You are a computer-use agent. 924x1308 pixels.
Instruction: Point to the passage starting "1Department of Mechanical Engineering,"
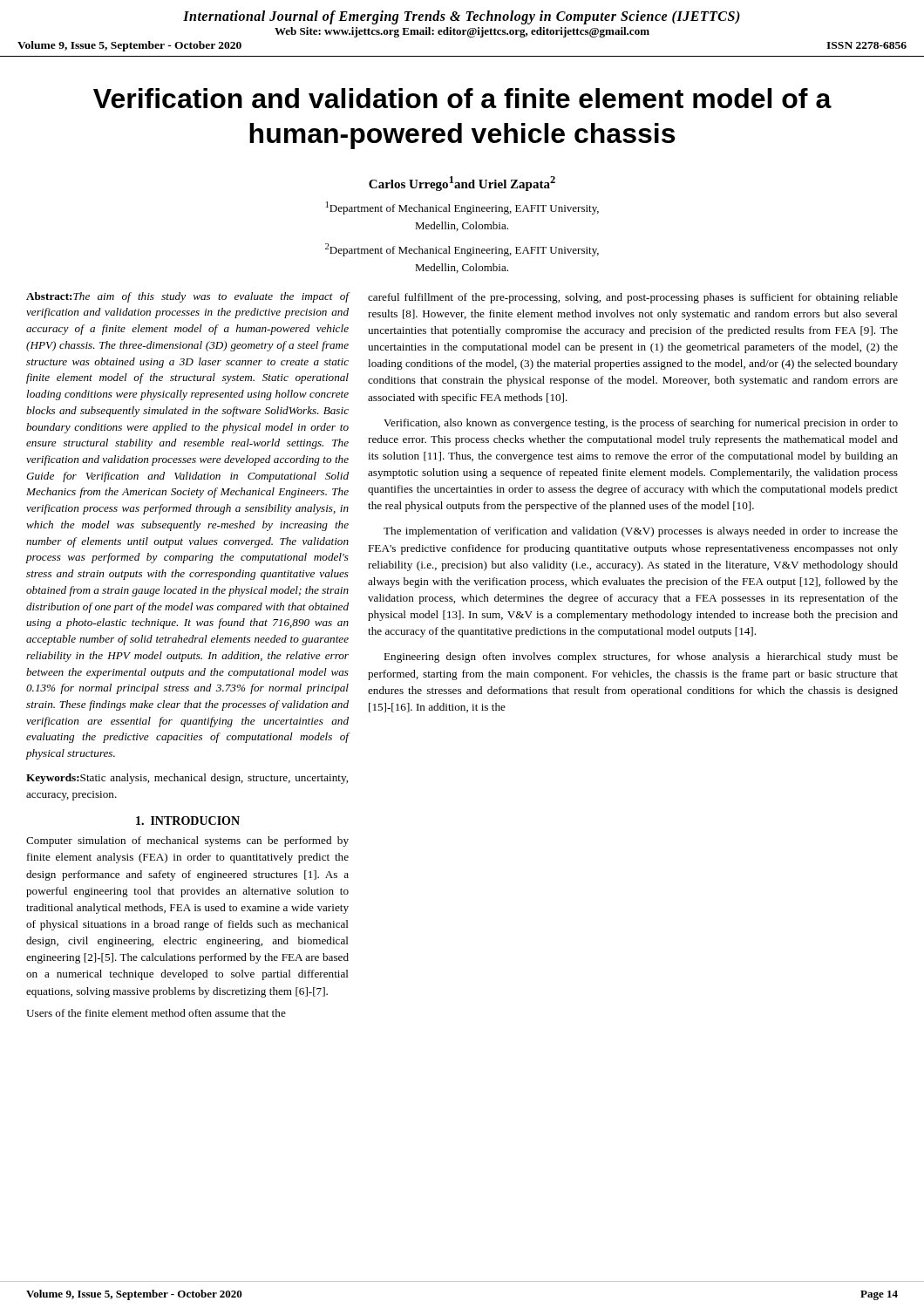click(462, 215)
